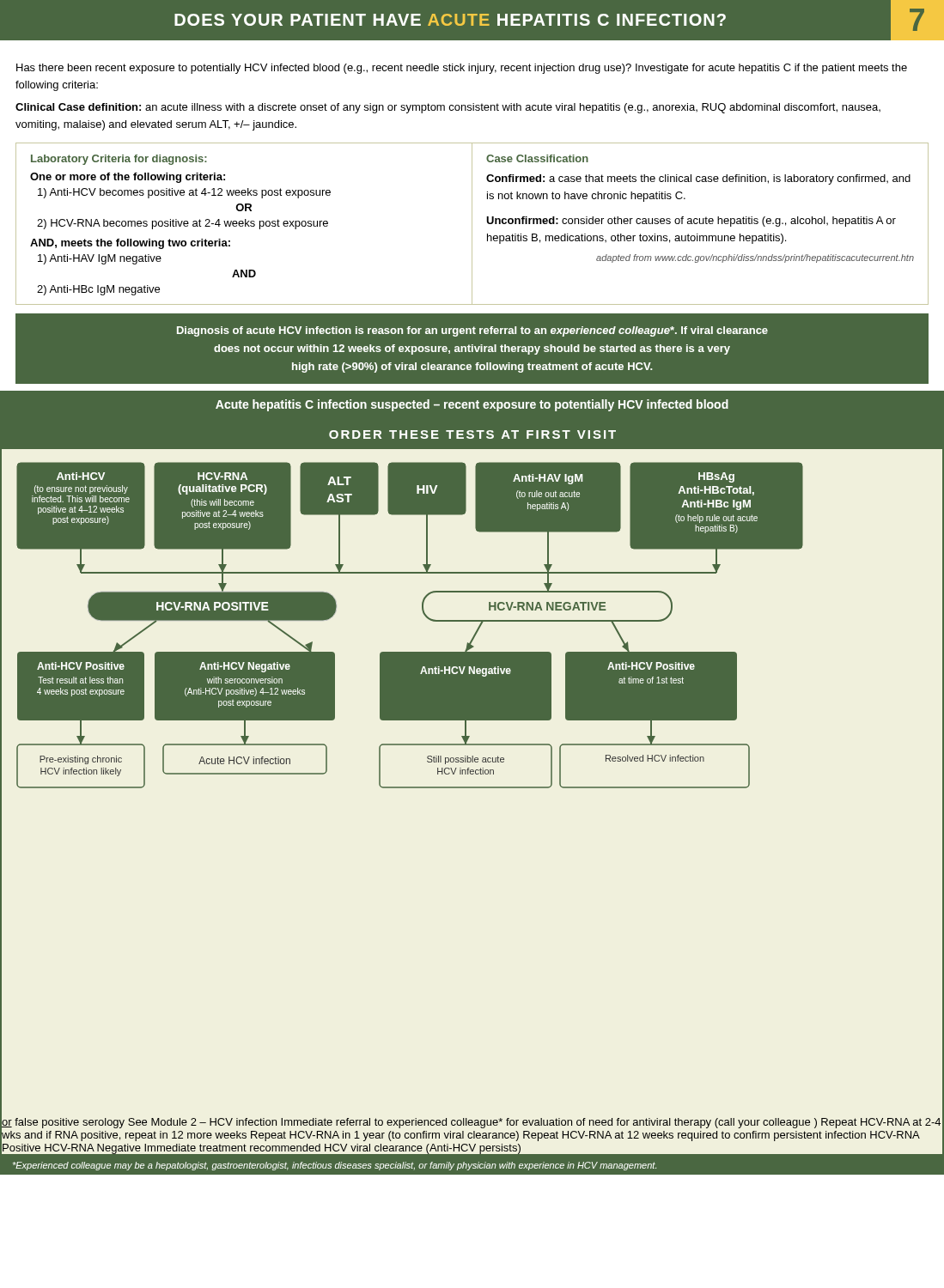Click on the text block containing "Has there been recent exposure"
The image size is (944, 1288).
tap(461, 76)
